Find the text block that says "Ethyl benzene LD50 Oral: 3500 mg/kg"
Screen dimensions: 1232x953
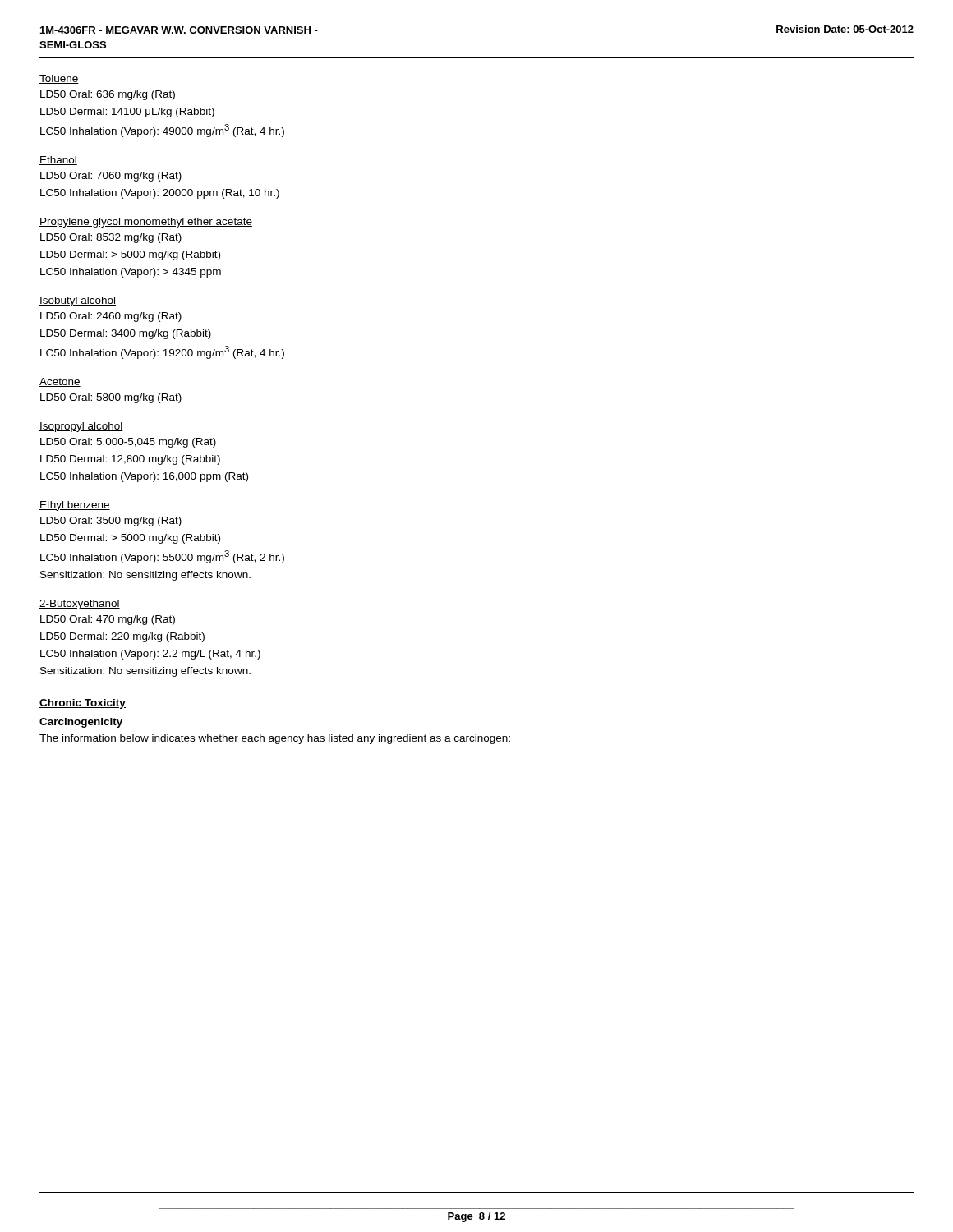pos(162,540)
